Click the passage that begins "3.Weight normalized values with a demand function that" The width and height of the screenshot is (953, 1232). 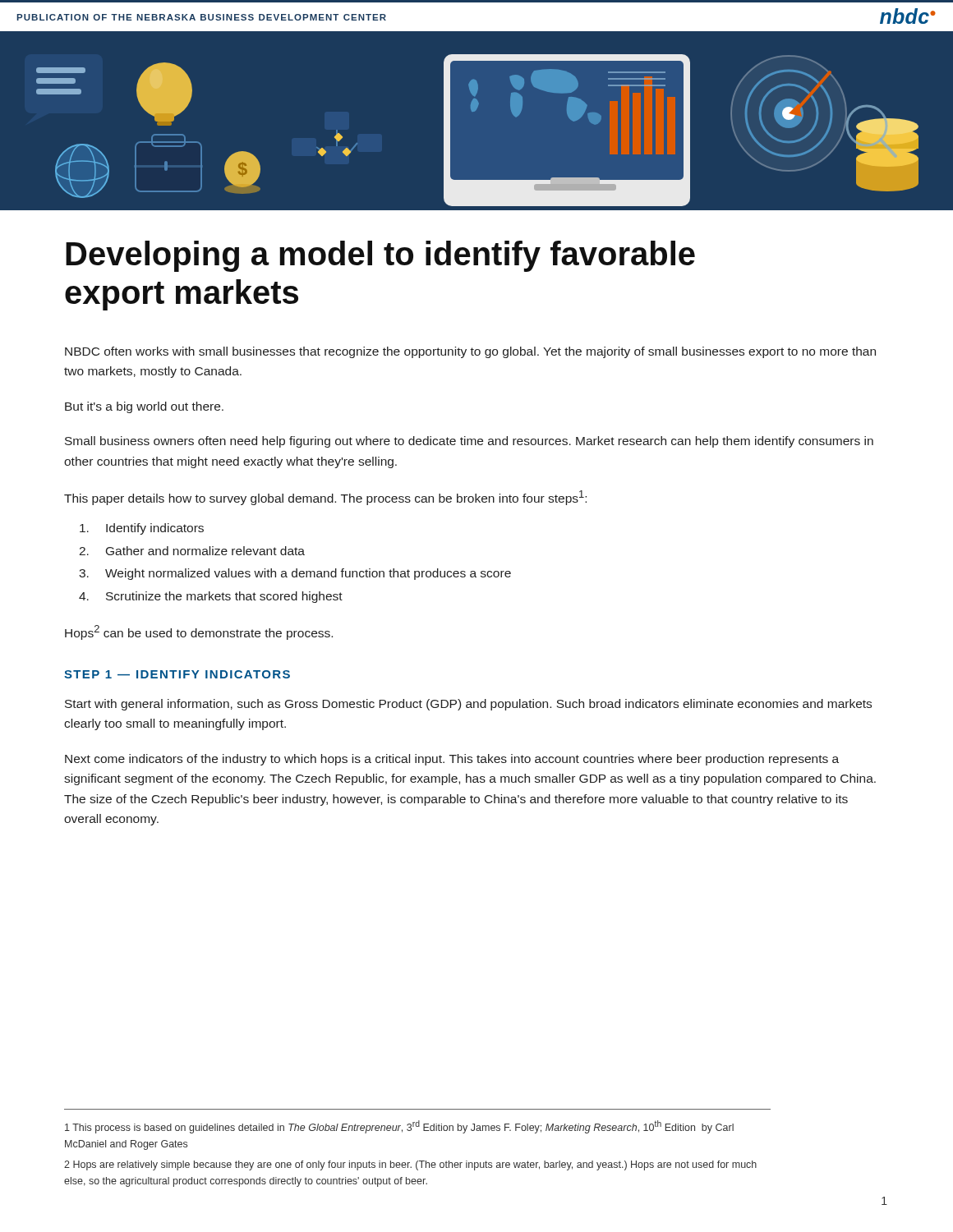coord(288,573)
